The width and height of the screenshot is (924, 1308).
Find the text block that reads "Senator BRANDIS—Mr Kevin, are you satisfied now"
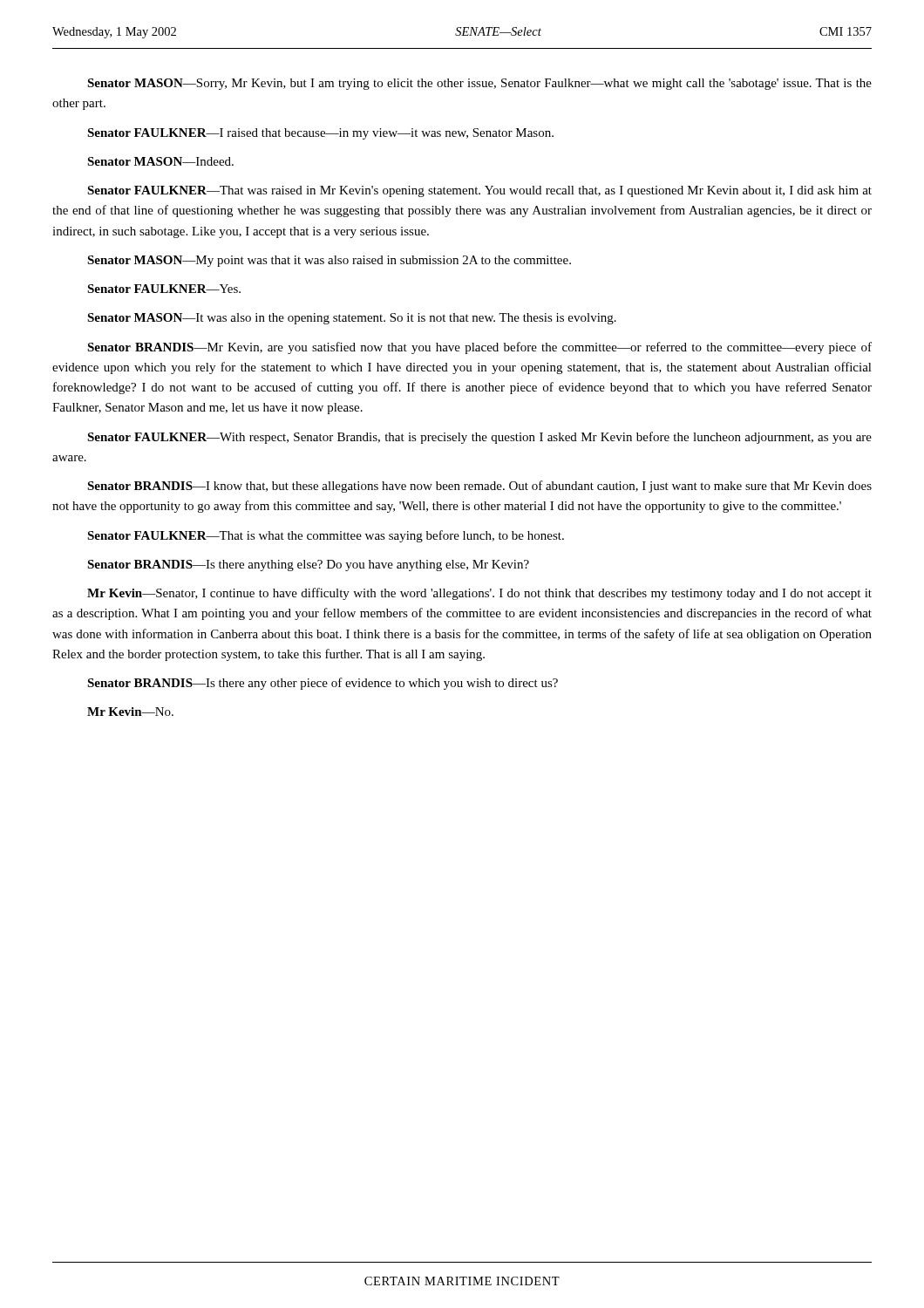[x=462, y=378]
